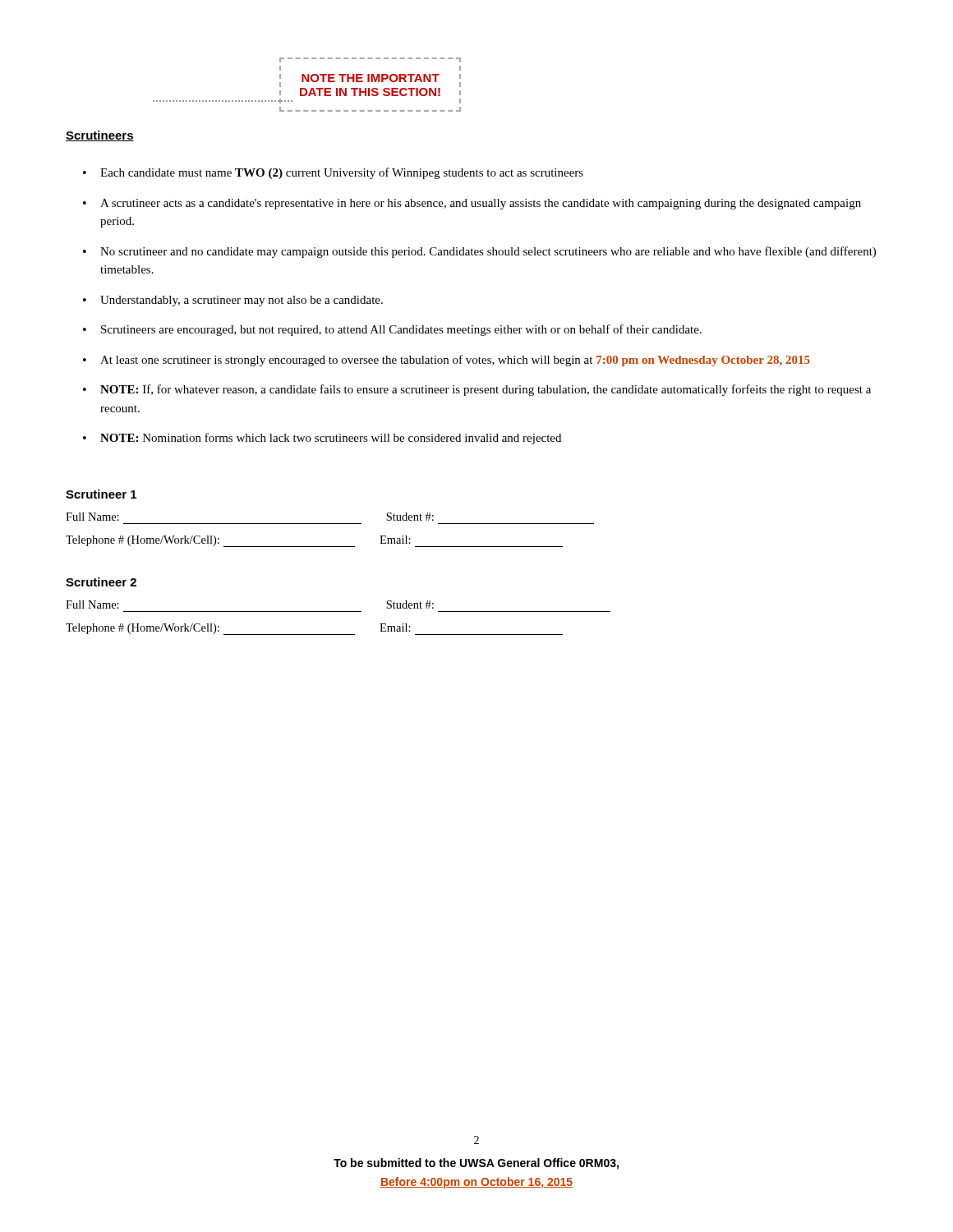Locate the text starting "Scrutineer 1"
The image size is (953, 1232).
click(101, 494)
